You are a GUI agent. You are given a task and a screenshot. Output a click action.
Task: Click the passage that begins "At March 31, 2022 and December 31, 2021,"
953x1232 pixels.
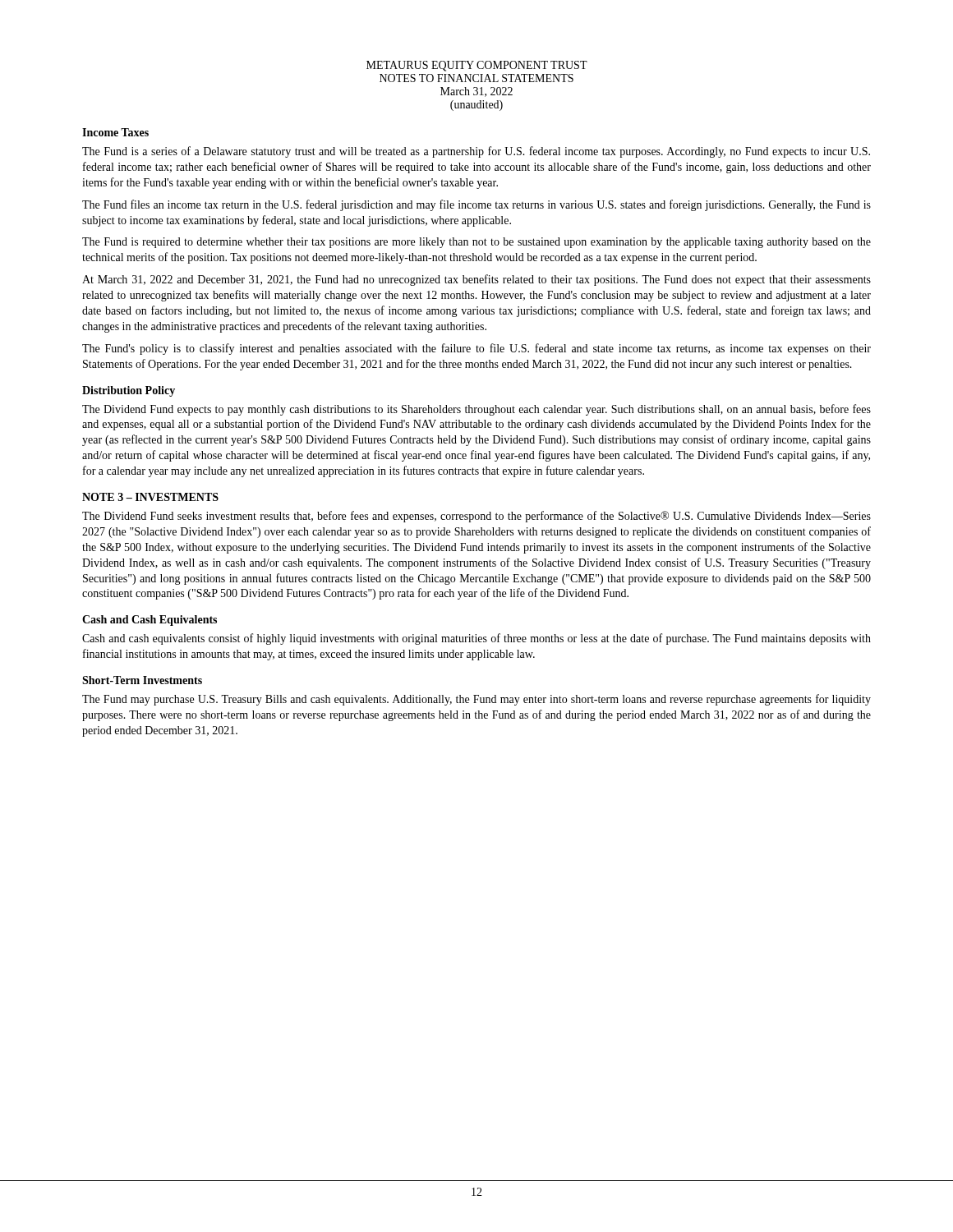tap(476, 303)
